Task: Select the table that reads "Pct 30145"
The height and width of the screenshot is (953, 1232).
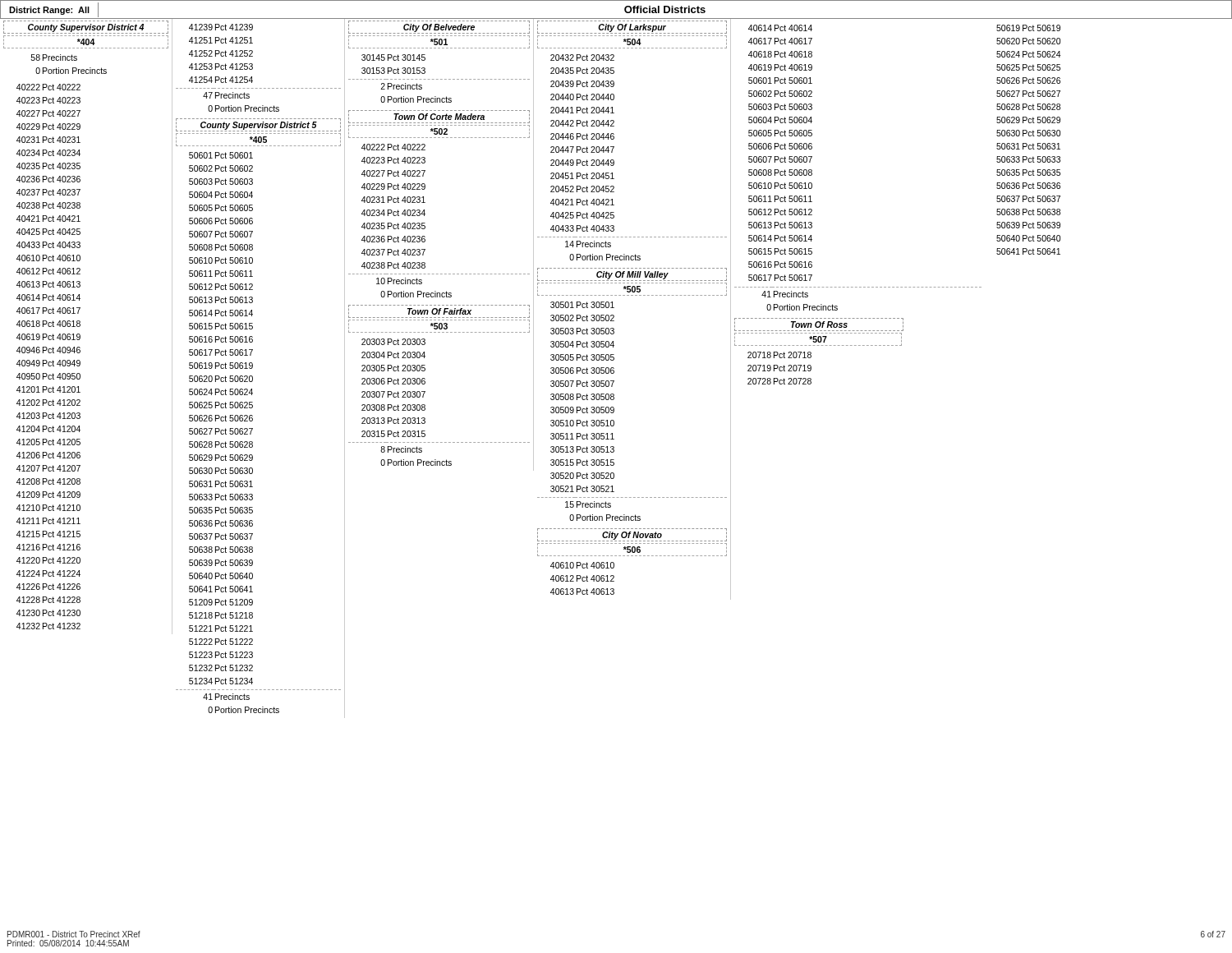Action: [x=439, y=78]
